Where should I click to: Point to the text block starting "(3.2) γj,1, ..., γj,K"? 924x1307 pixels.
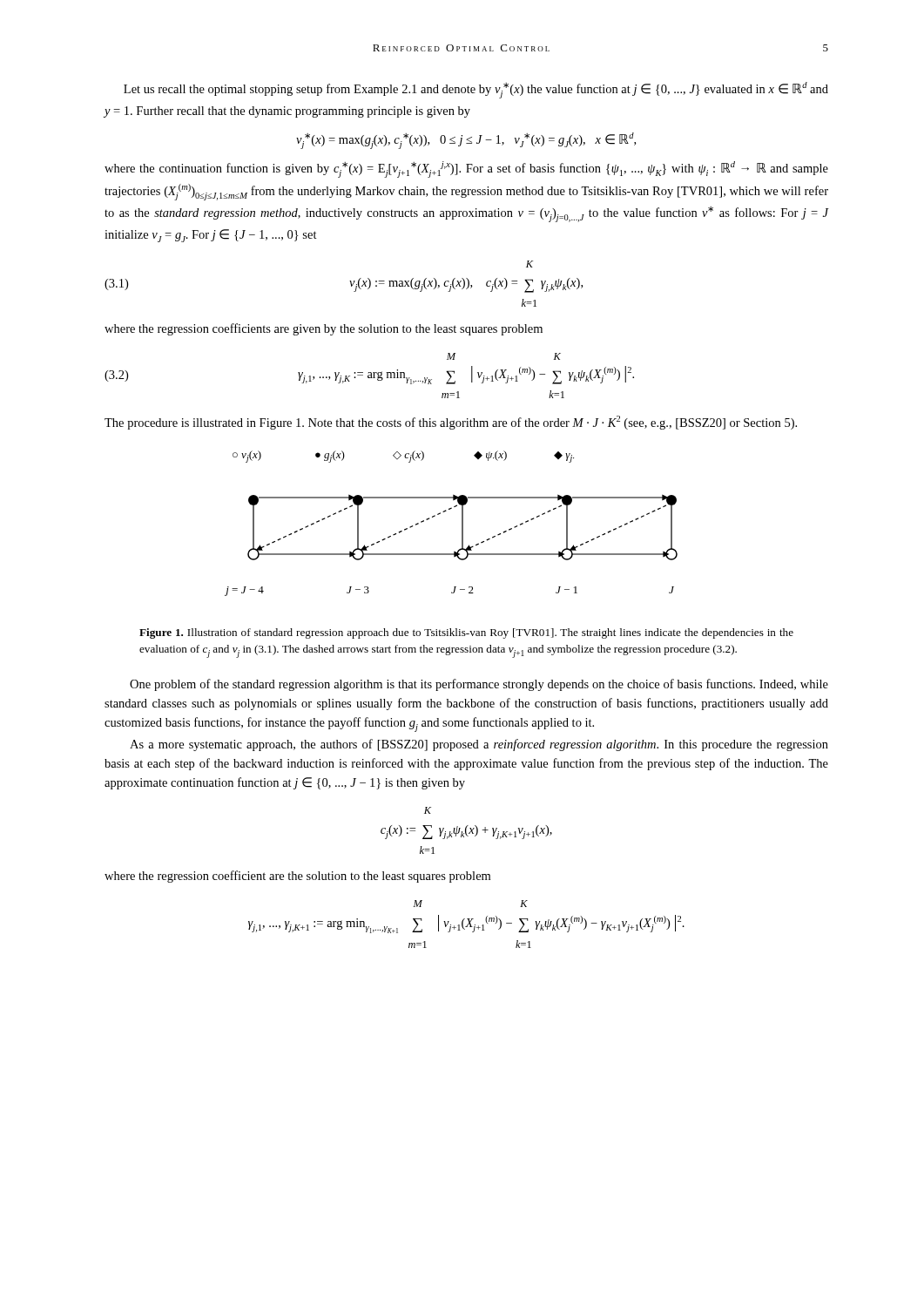[x=370, y=375]
